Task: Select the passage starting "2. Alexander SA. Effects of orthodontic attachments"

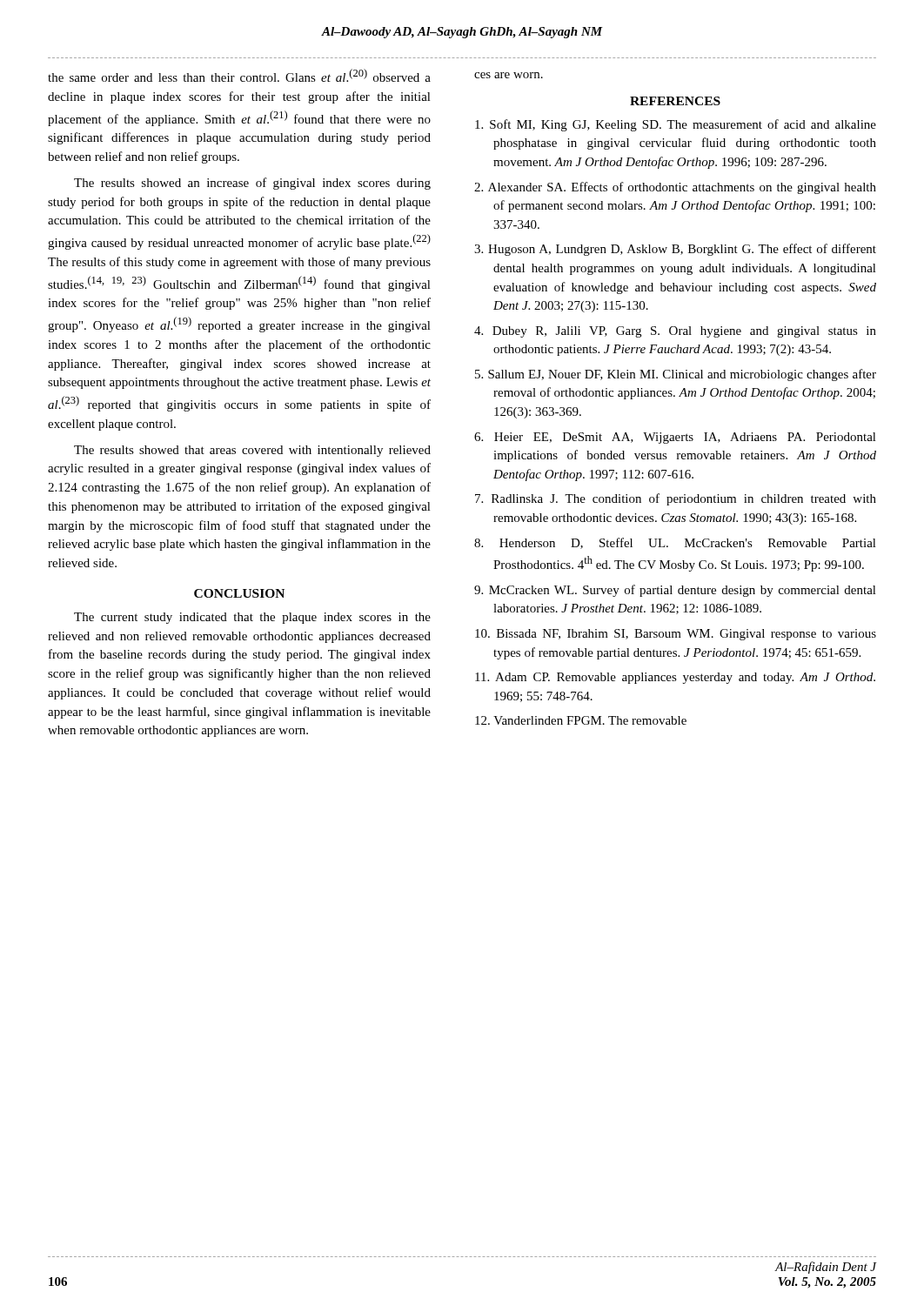Action: [x=675, y=205]
